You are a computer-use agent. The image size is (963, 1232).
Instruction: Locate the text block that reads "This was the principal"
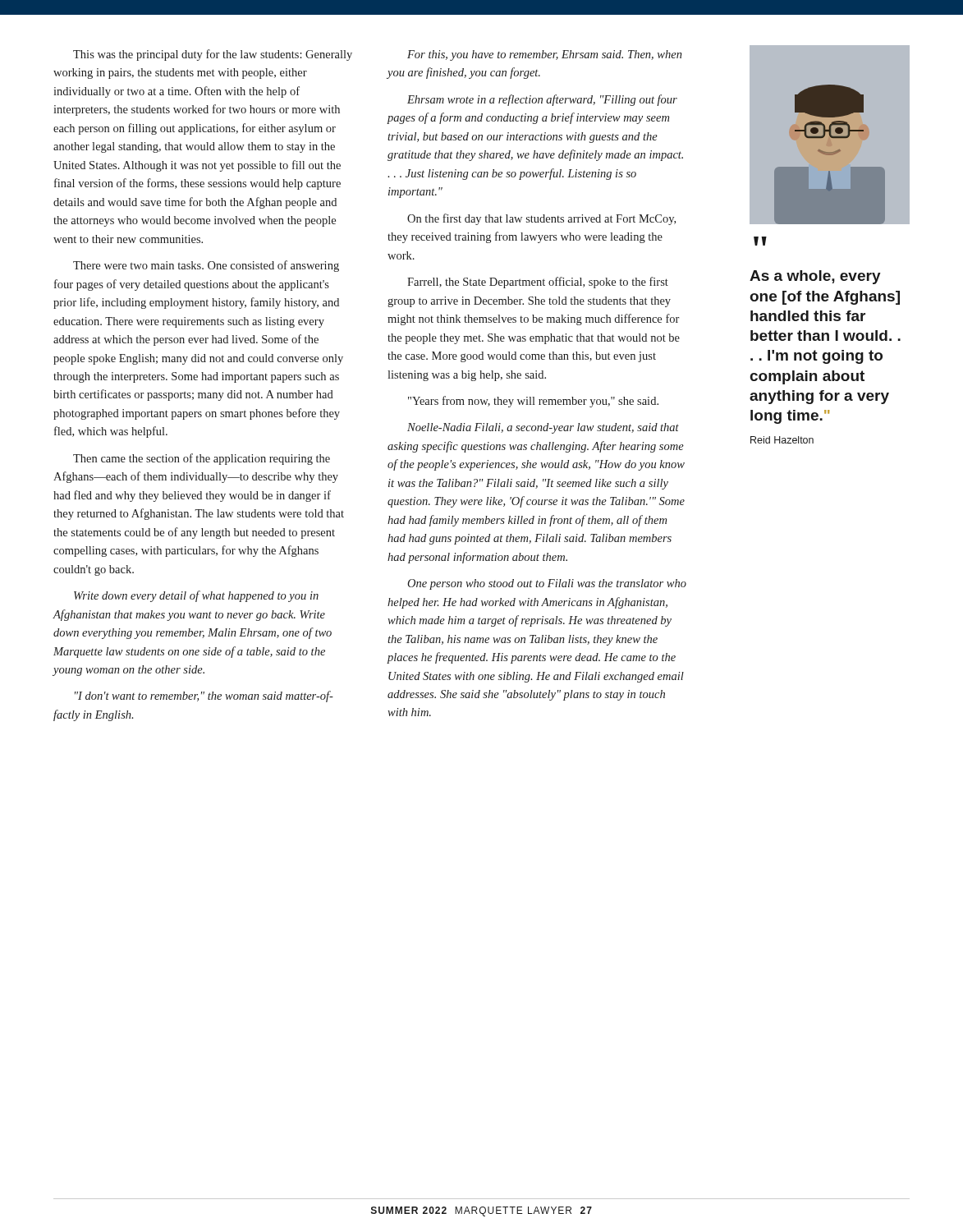[x=203, y=385]
